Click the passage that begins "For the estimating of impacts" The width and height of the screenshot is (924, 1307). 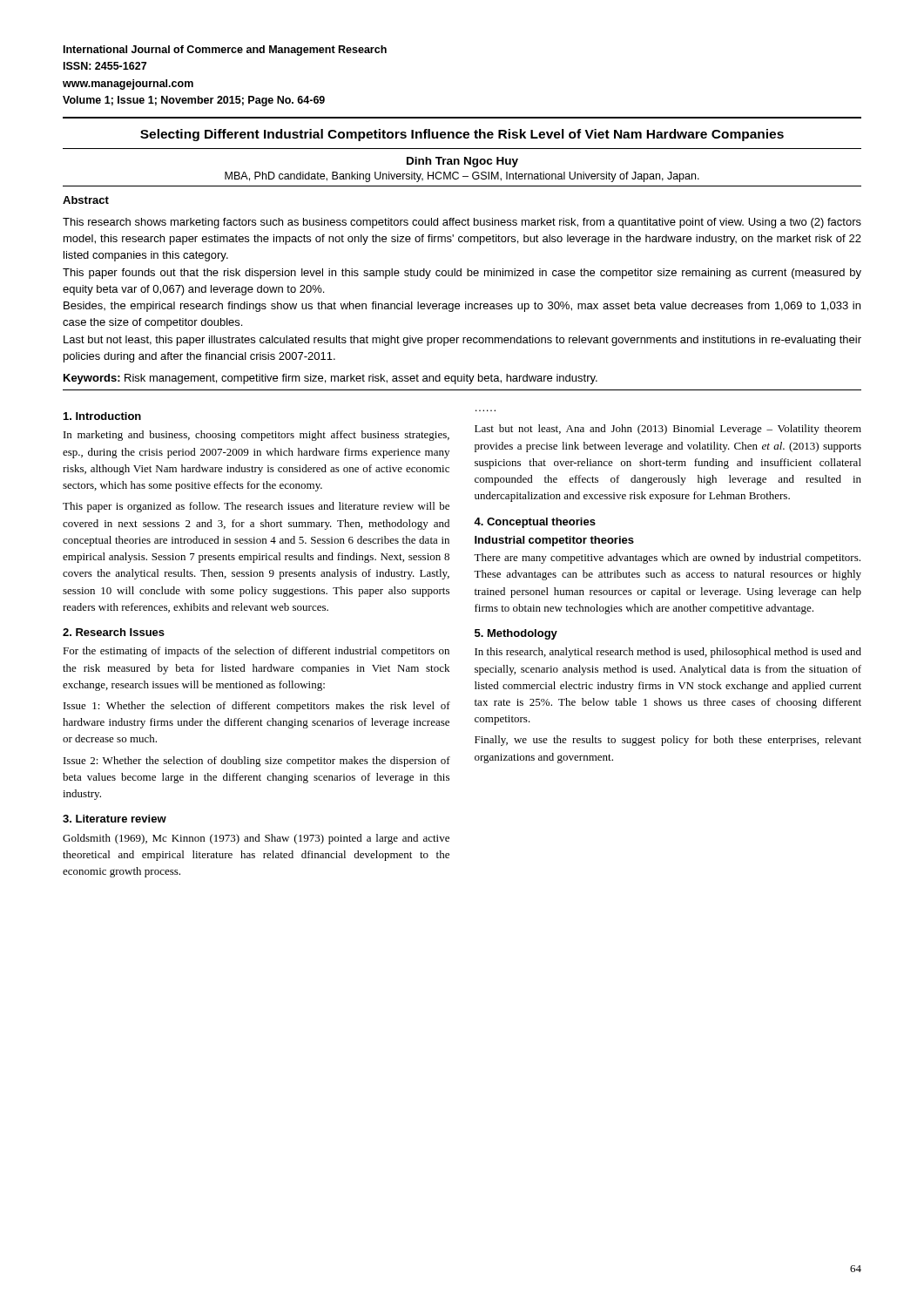[x=256, y=722]
